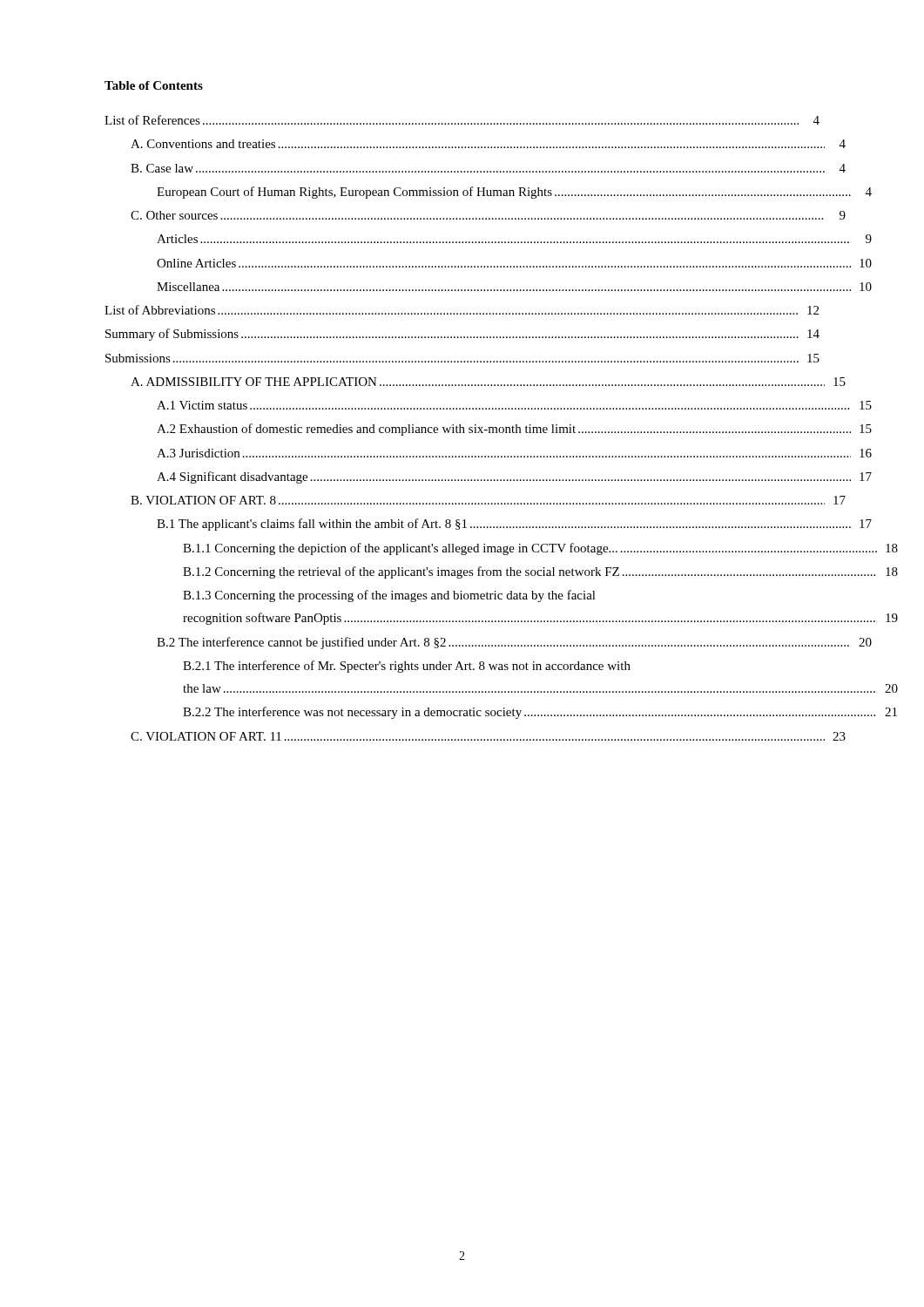
Task: Find "B. VIOLATION OF ART. 8 17" on this page
Action: pos(488,500)
